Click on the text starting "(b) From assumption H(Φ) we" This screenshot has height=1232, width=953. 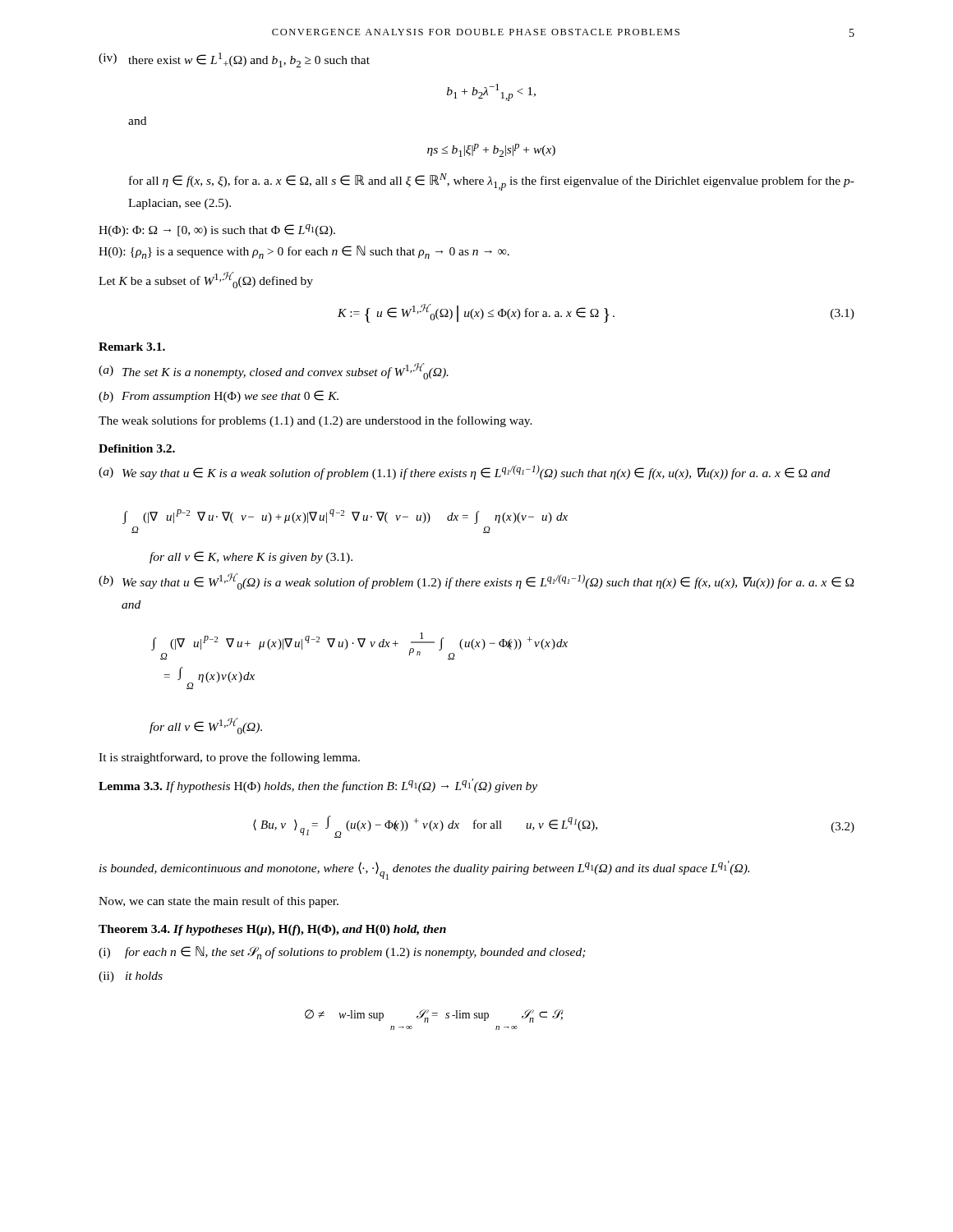tap(219, 396)
